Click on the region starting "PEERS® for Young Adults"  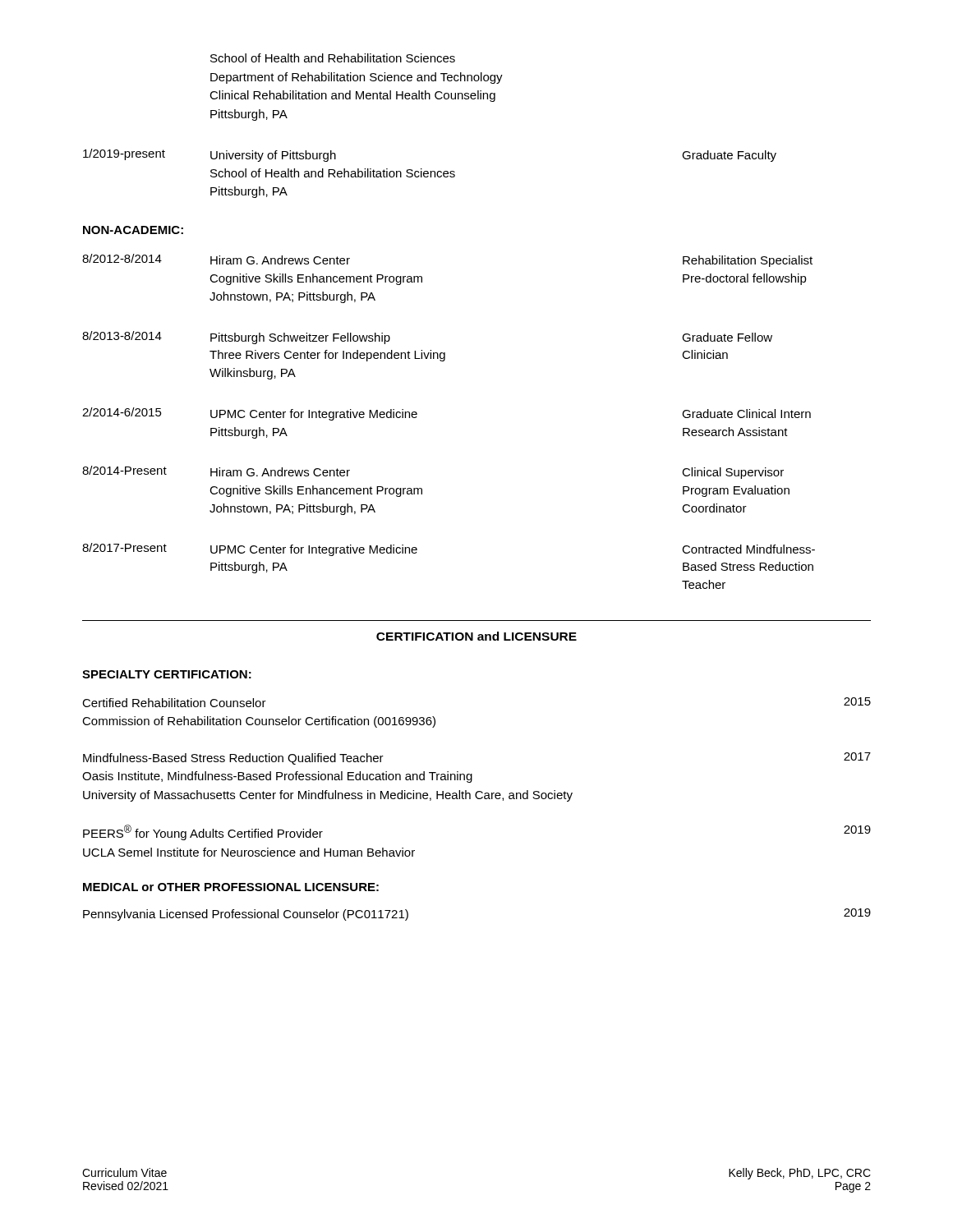[x=207, y=832]
